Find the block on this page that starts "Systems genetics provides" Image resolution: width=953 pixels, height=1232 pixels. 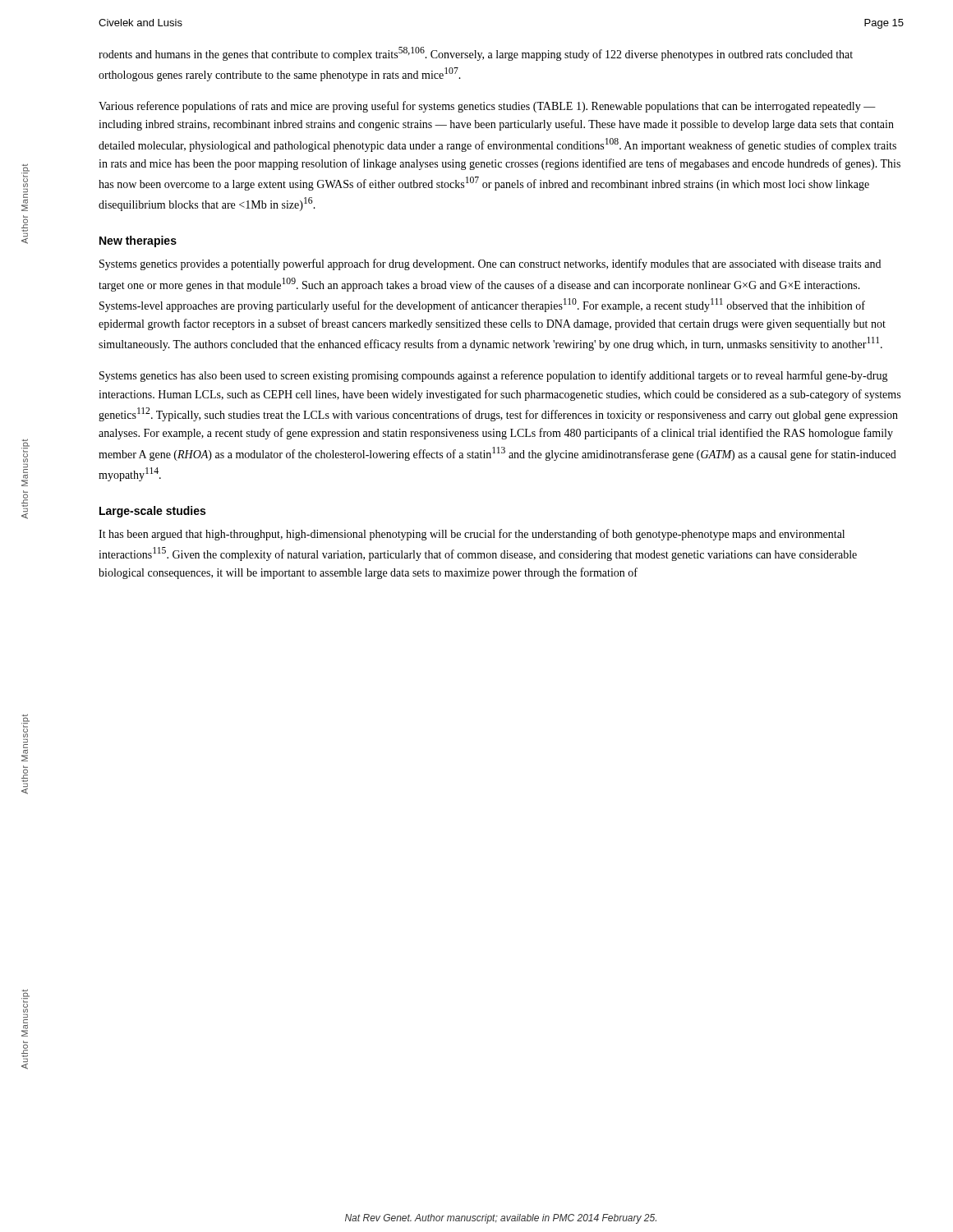(492, 304)
